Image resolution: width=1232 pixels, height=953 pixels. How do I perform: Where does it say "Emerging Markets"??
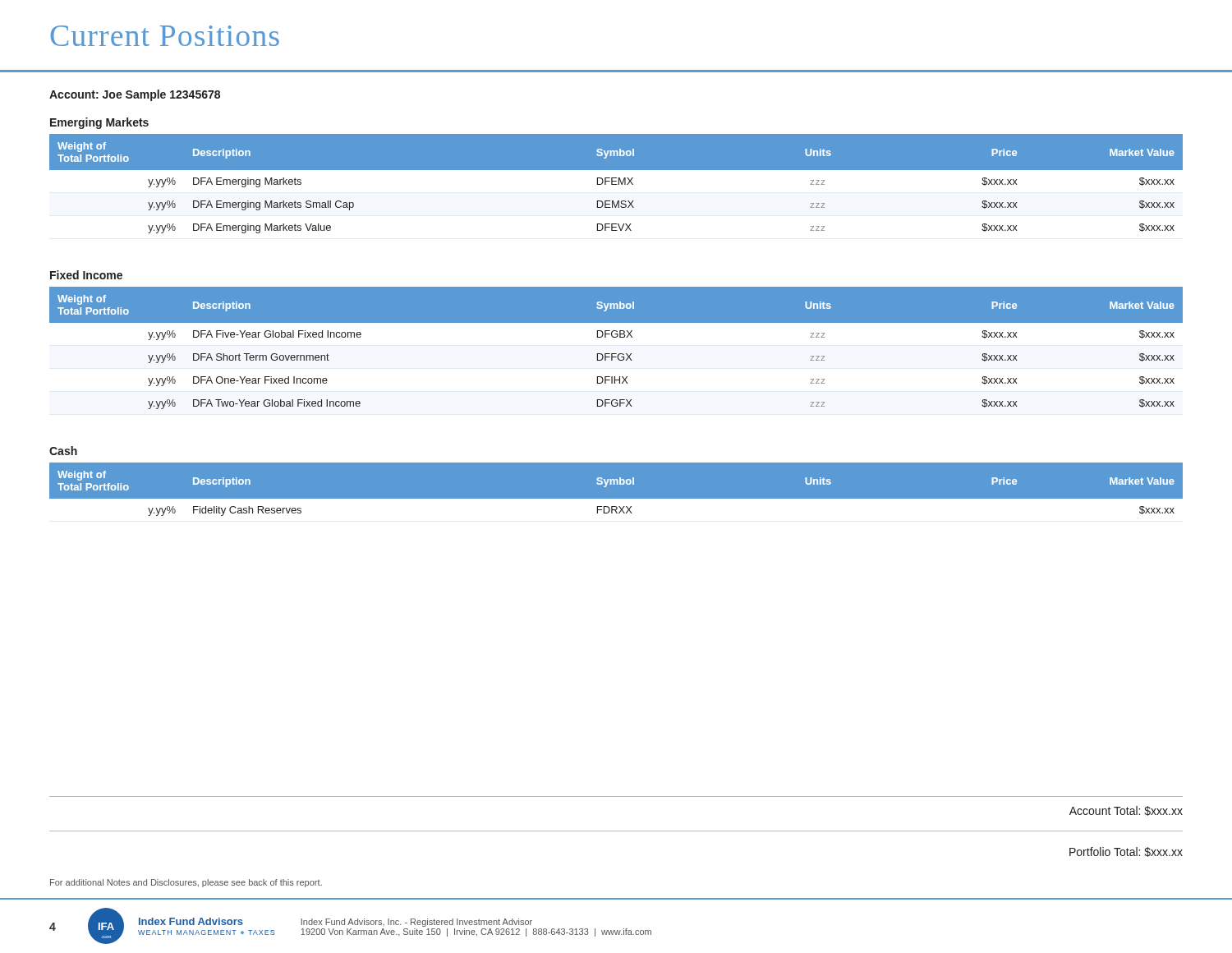(99, 122)
